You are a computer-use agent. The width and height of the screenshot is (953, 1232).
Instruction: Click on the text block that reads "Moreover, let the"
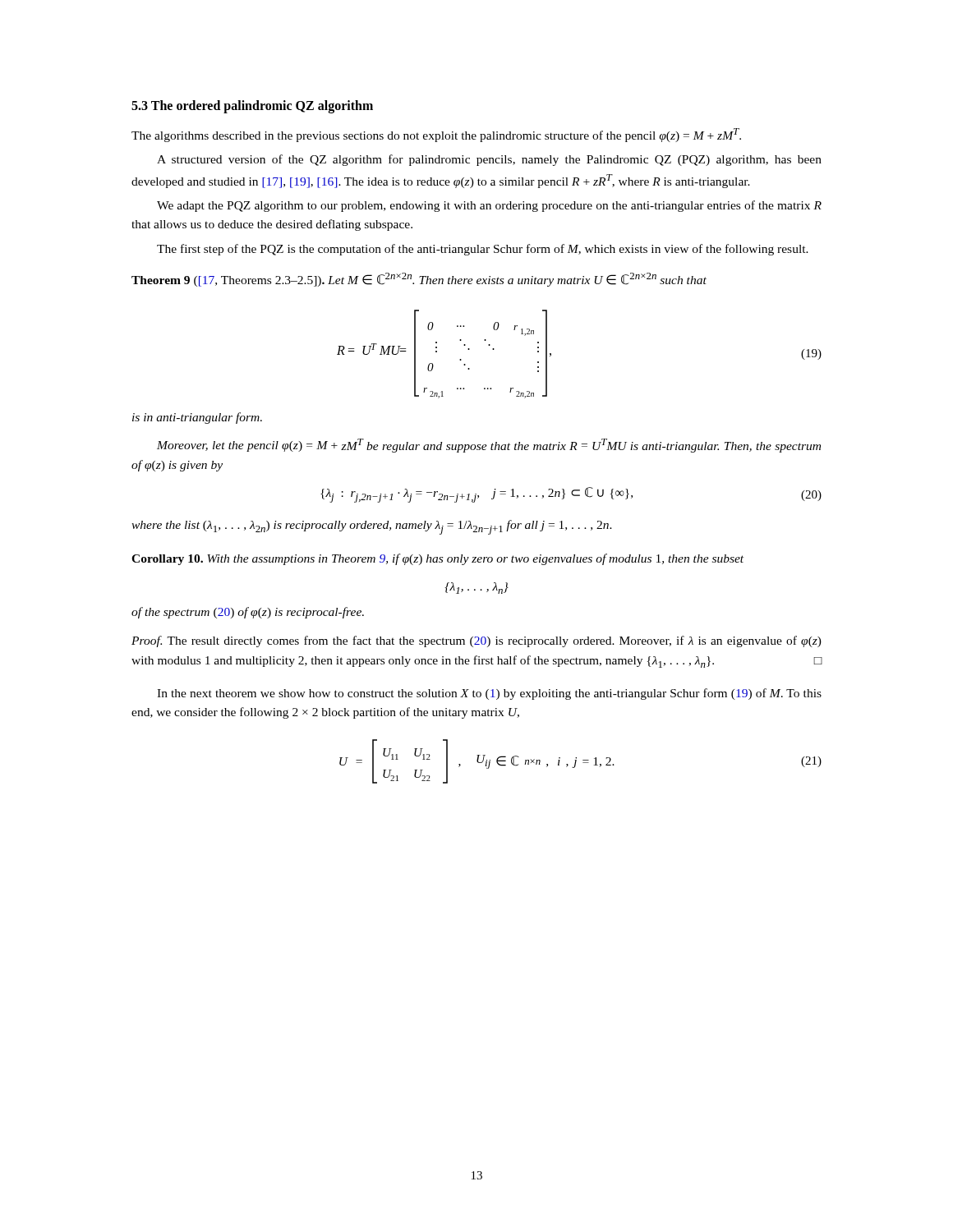coord(476,454)
